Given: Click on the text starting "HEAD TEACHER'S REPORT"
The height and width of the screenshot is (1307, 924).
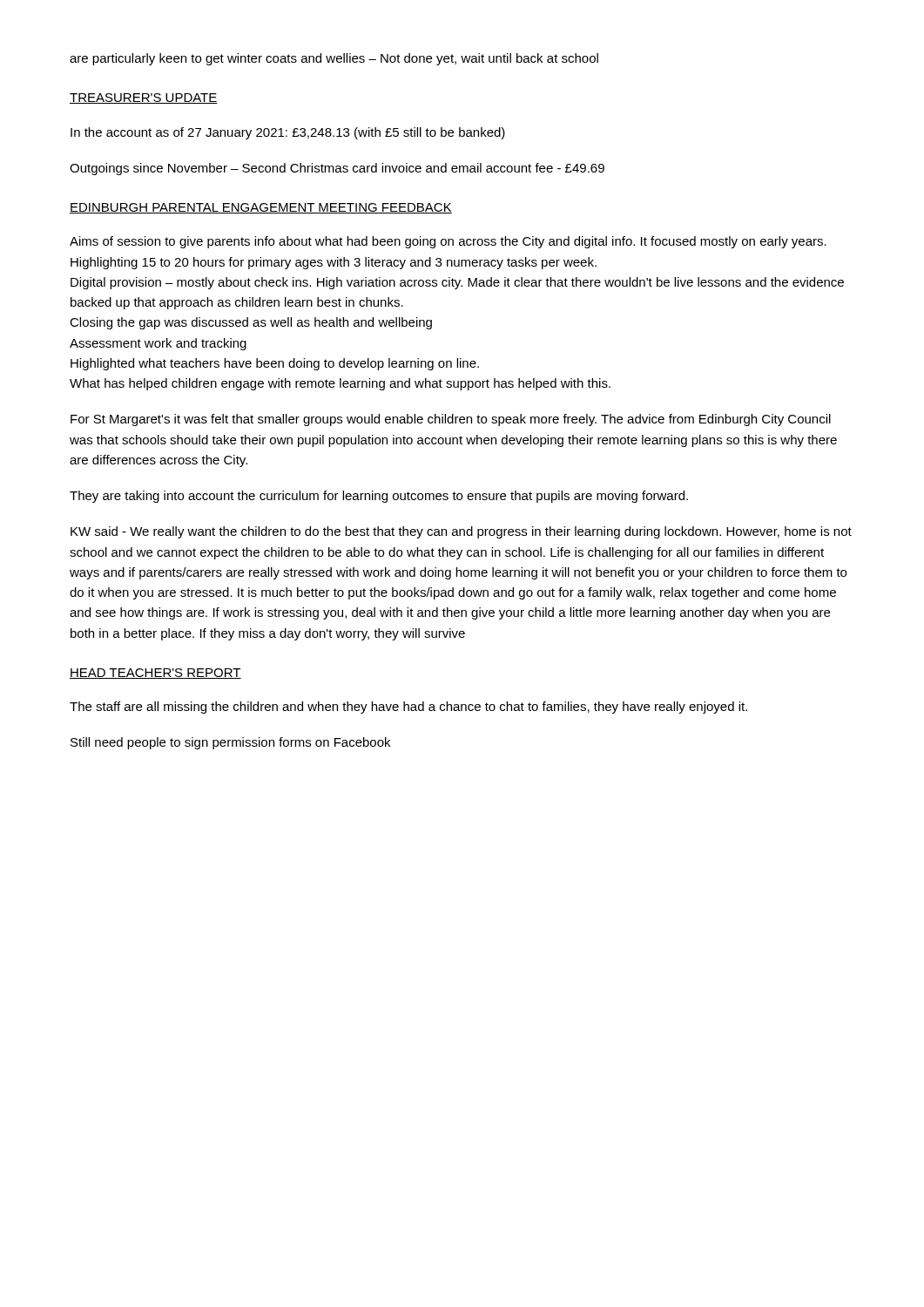Looking at the screenshot, I should pos(155,672).
